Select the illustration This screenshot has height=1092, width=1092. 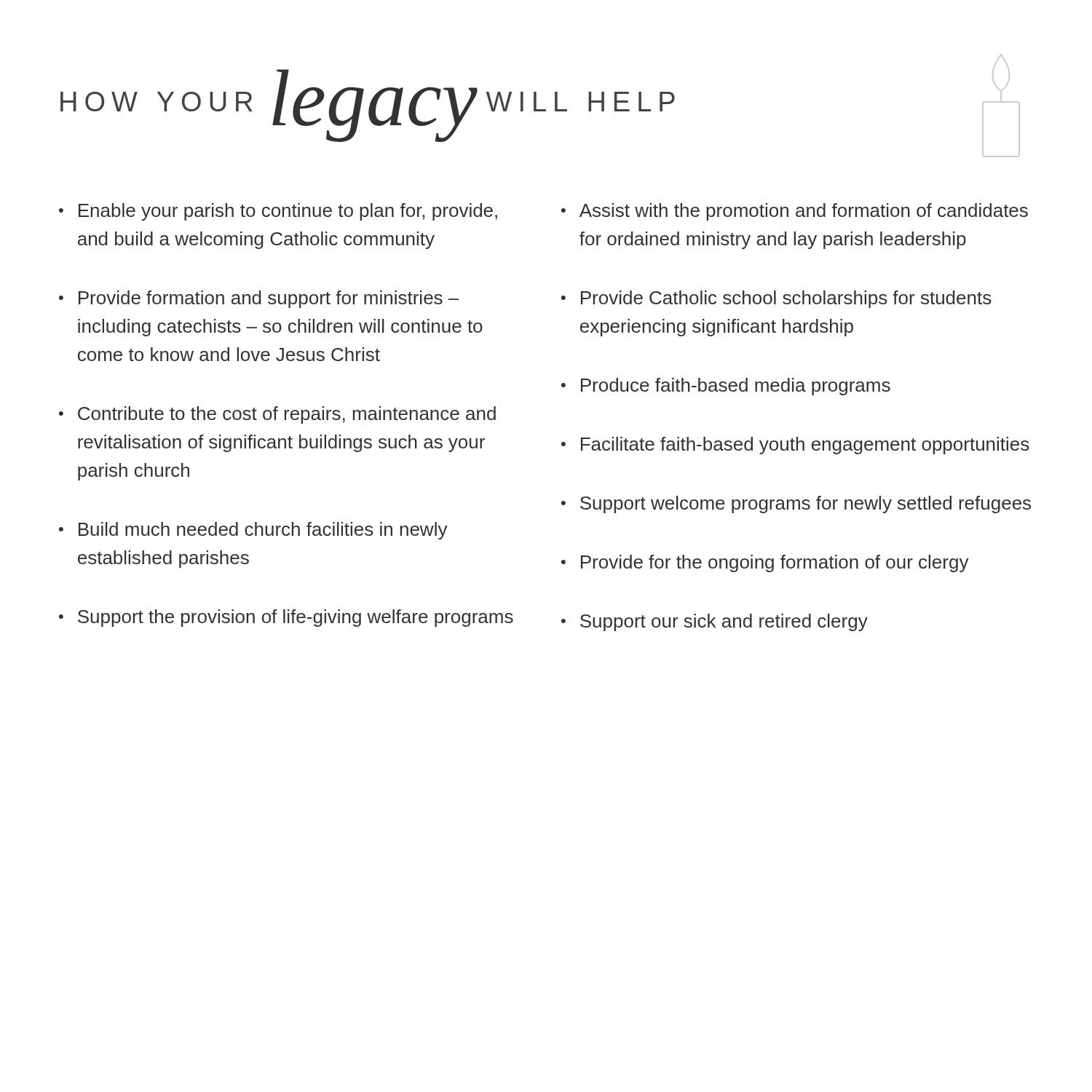click(x=1001, y=103)
